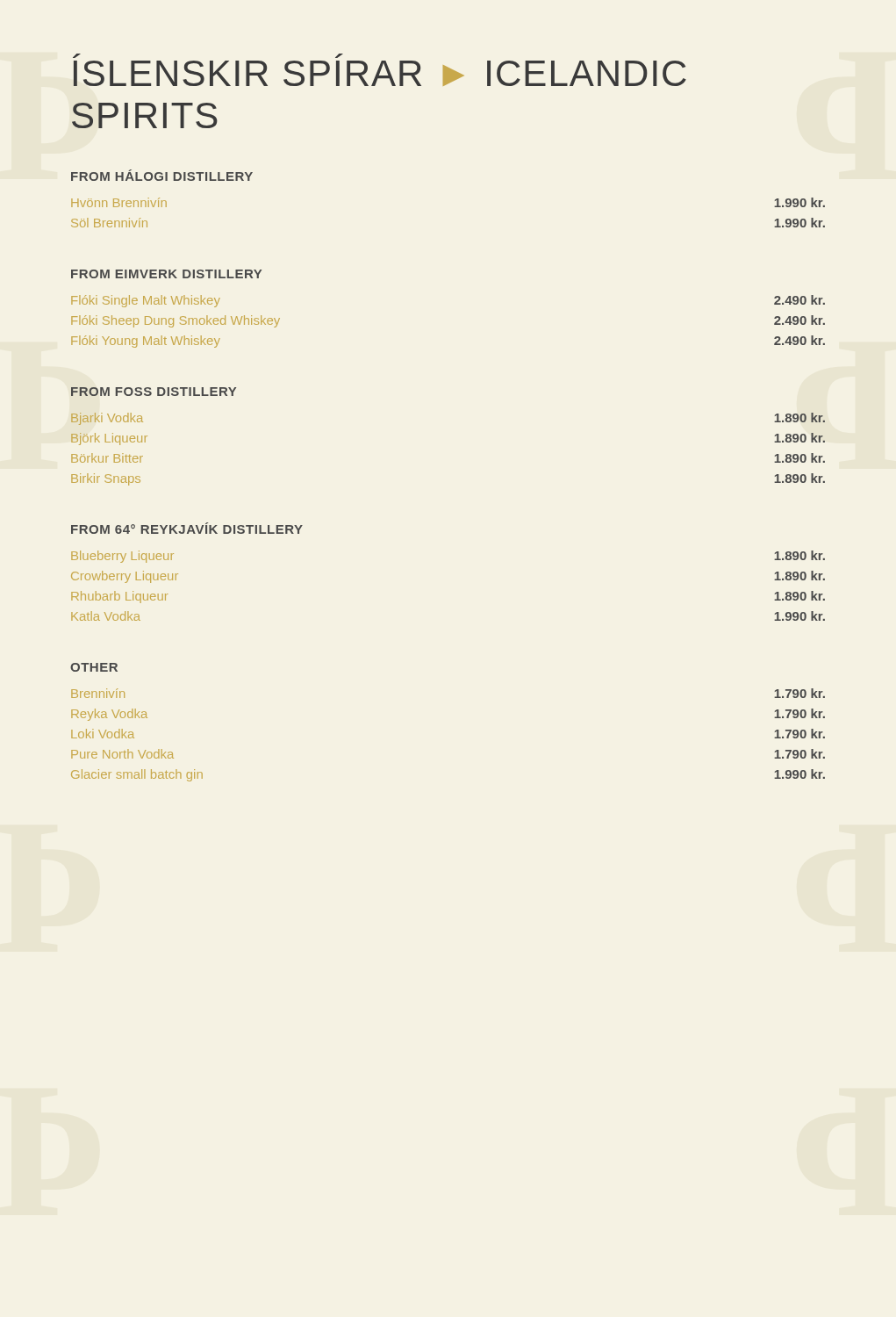
Task: Where does it say "Pure North Vodka 1.790 kr."?
Action: 124,754
